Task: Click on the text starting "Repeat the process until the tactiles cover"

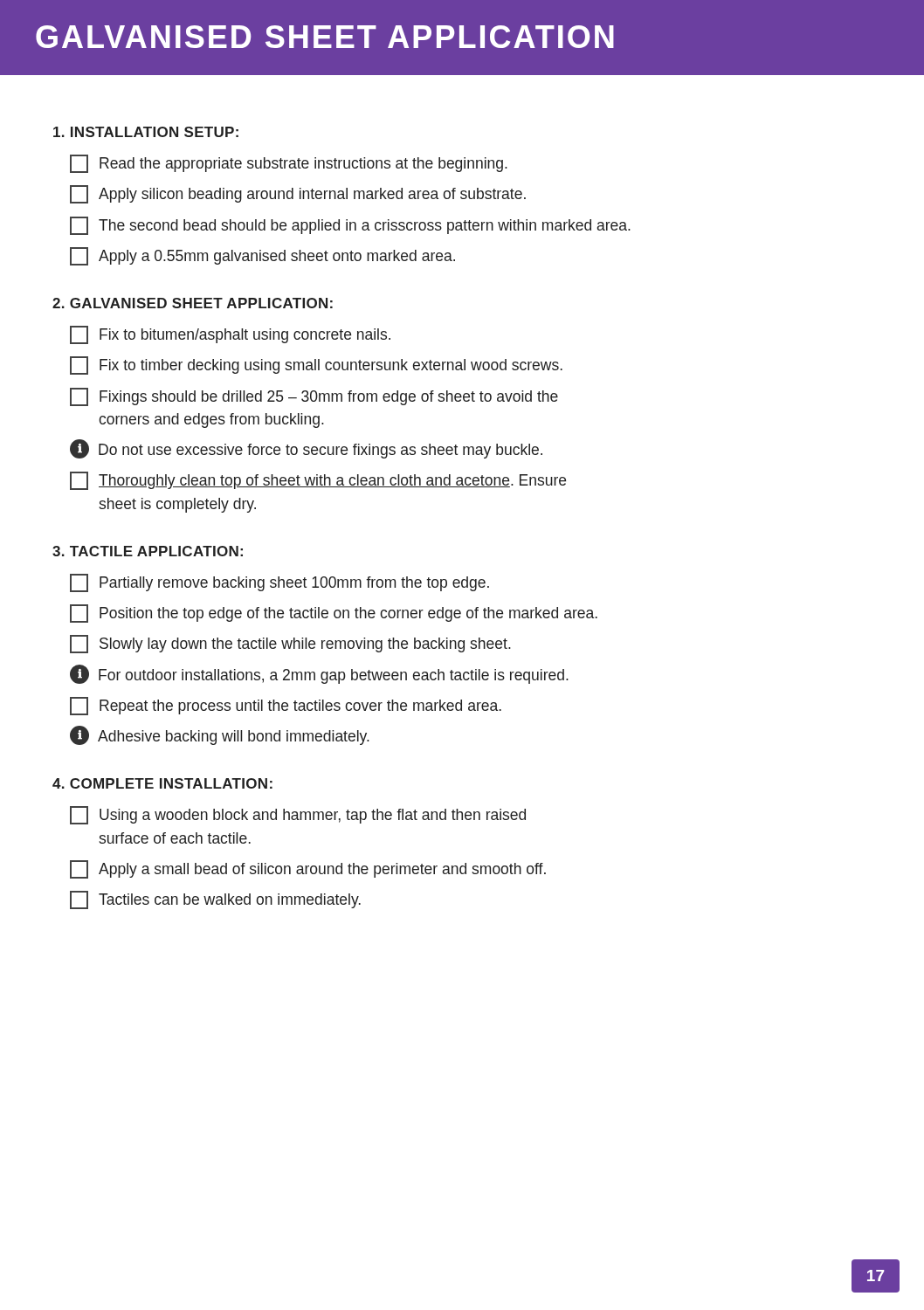Action: pos(286,706)
